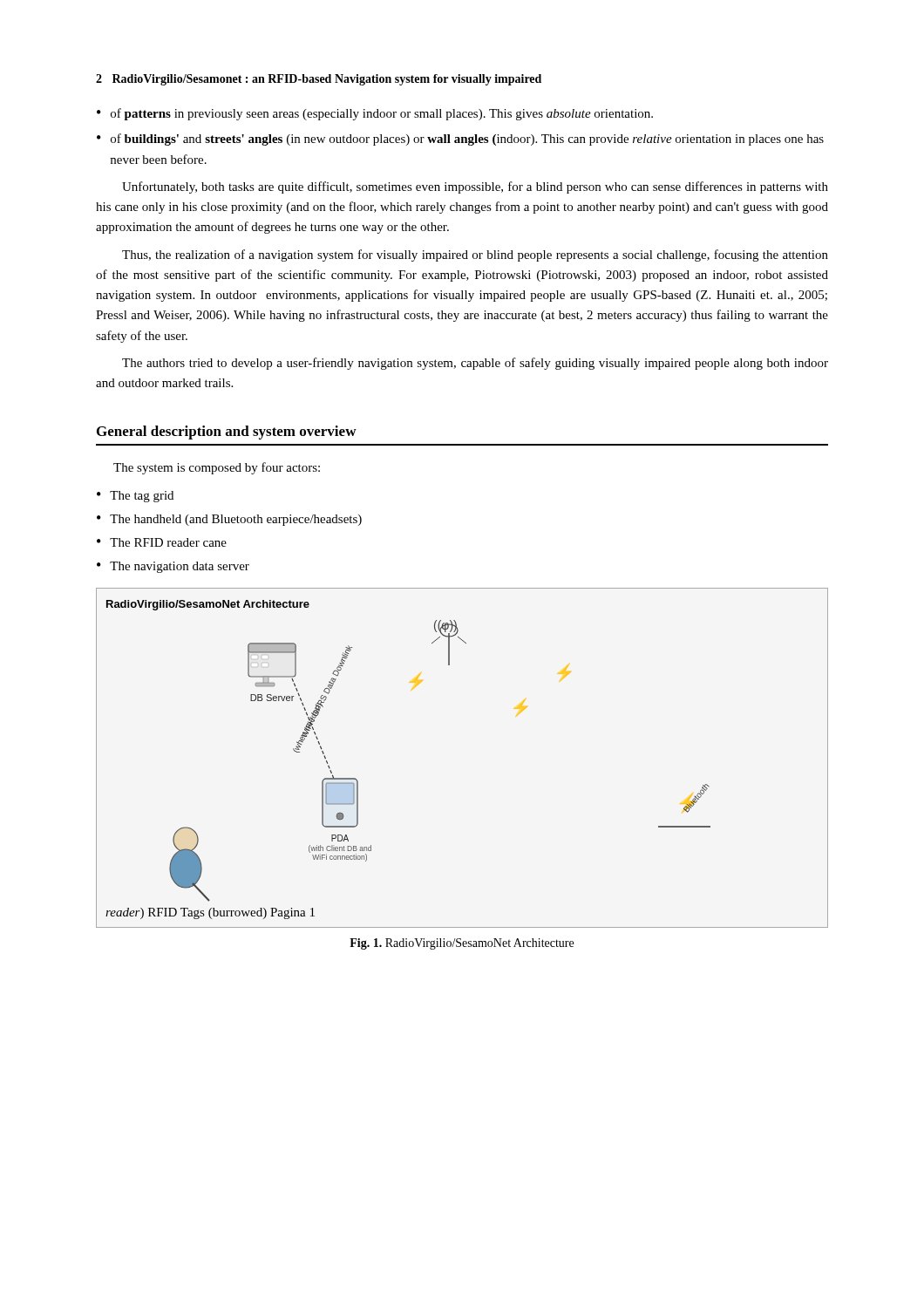
Task: Navigate to the block starting "• The handheld (and Bluetooth"
Action: coord(229,519)
